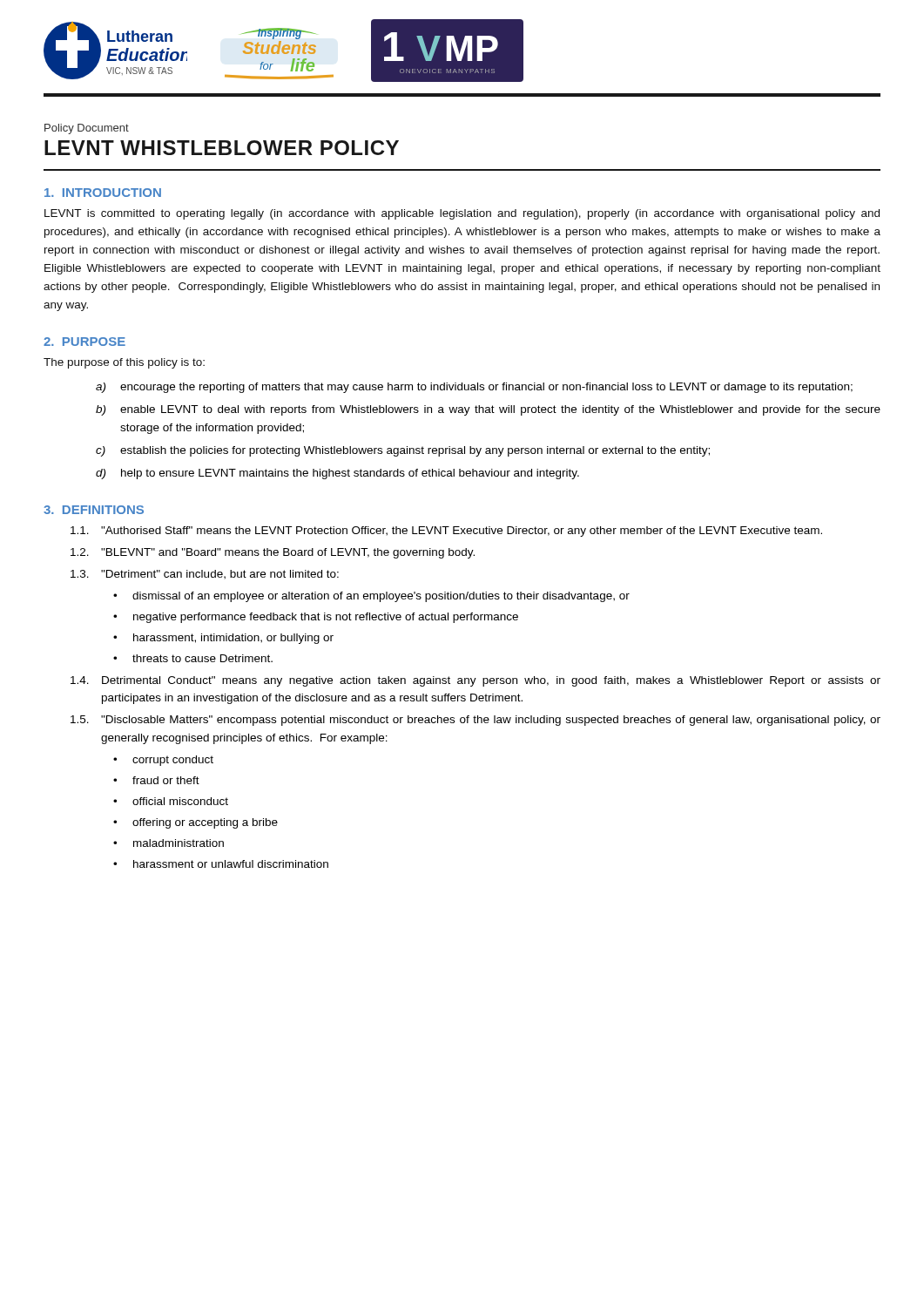Locate the passage starting "1. INTRODUCTION"
This screenshot has height=1307, width=924.
pos(103,192)
